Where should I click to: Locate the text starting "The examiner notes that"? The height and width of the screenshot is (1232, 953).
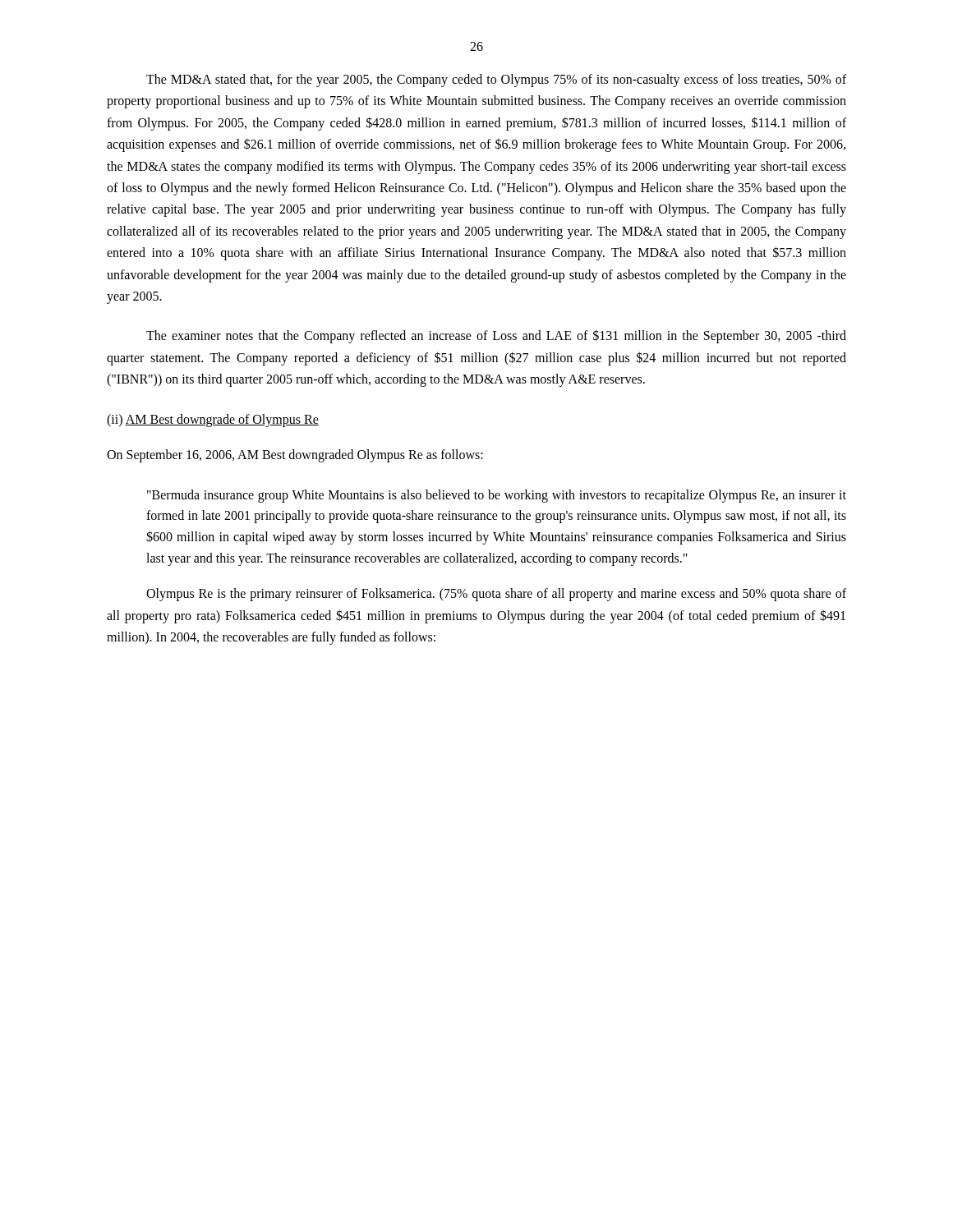click(x=476, y=357)
